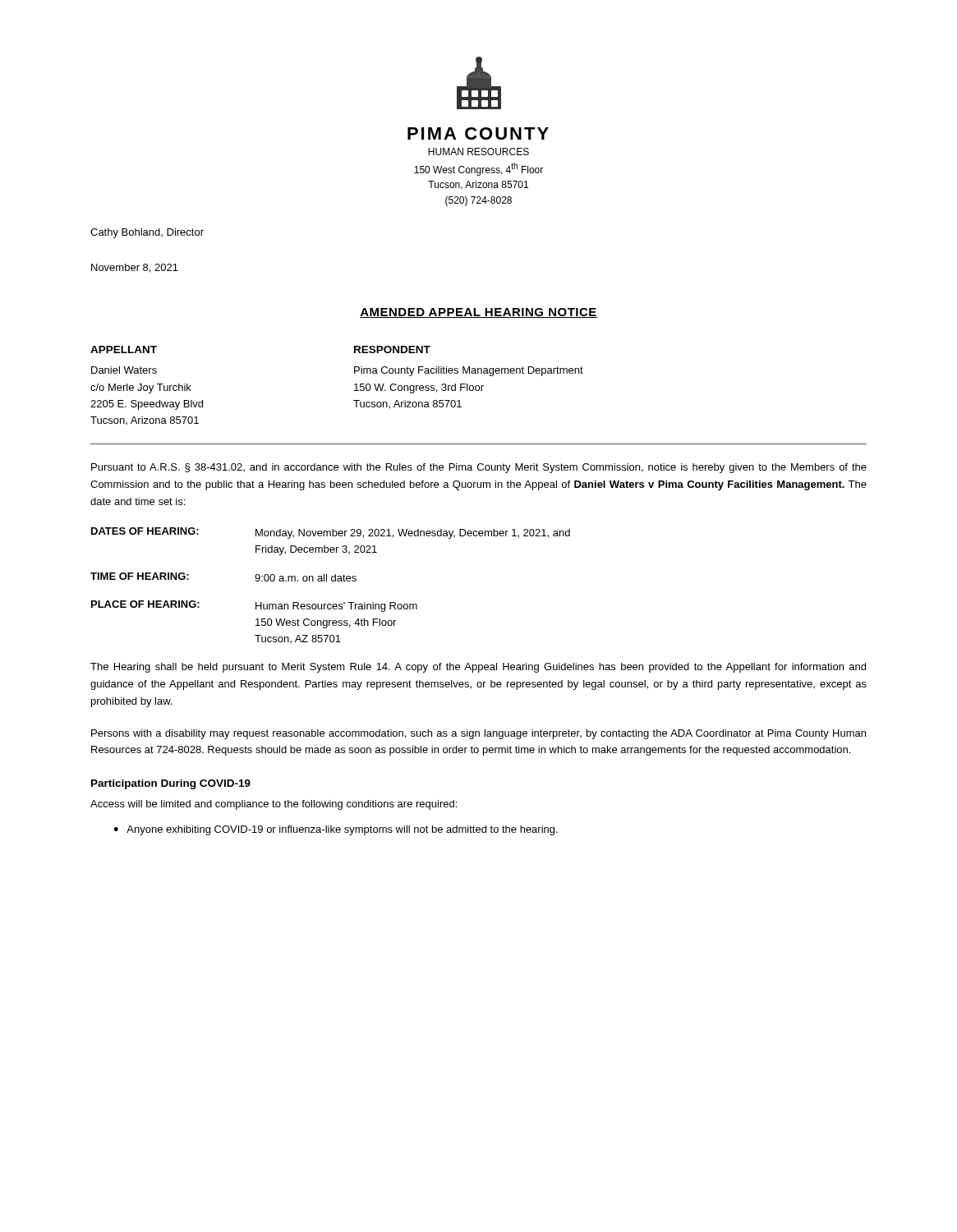Click on the text with the text "TIME OF HEARING:"

[140, 576]
